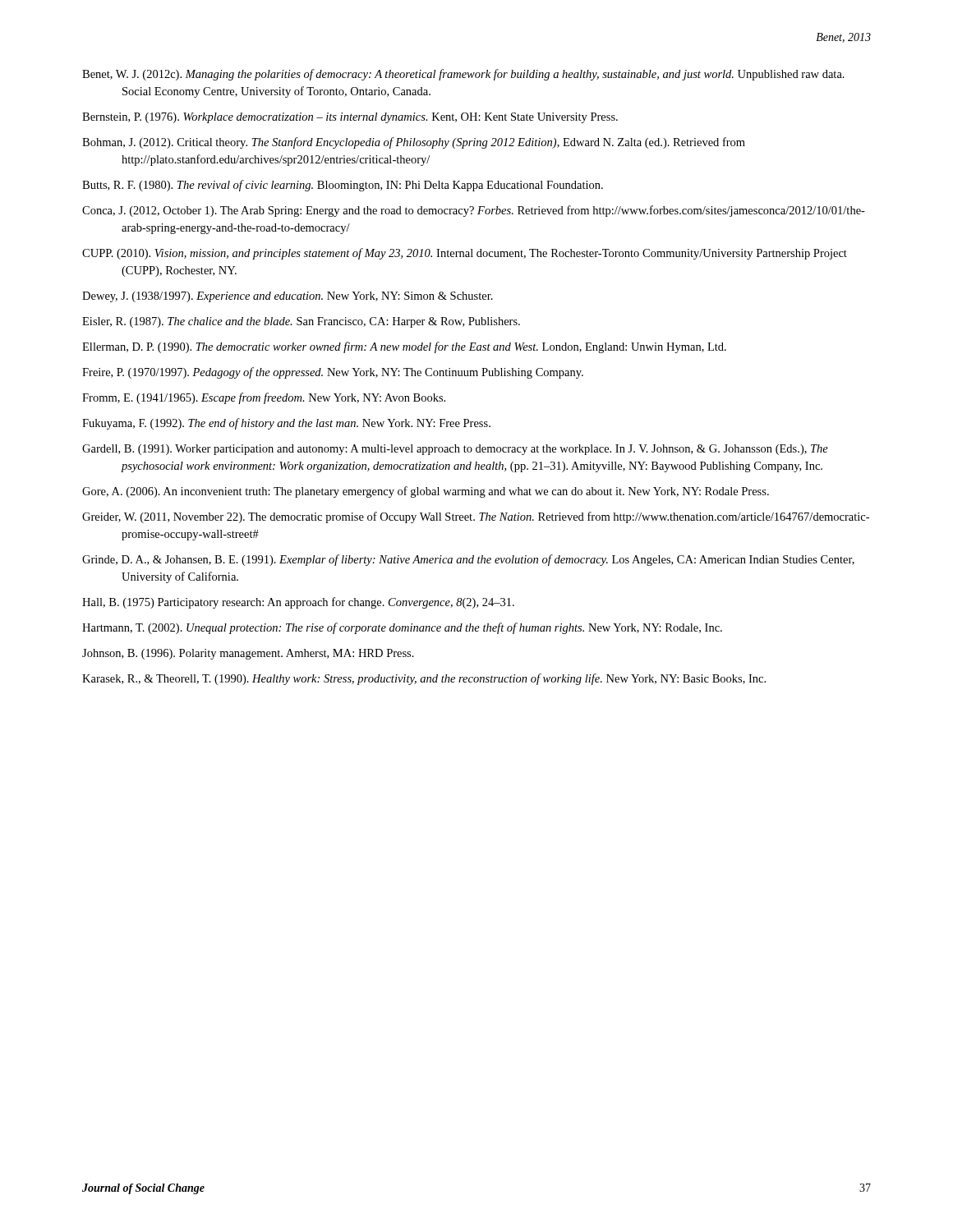
Task: Select the list item with the text "Gore, A. (2006). An inconvenient truth: The planetary"
Action: [426, 491]
